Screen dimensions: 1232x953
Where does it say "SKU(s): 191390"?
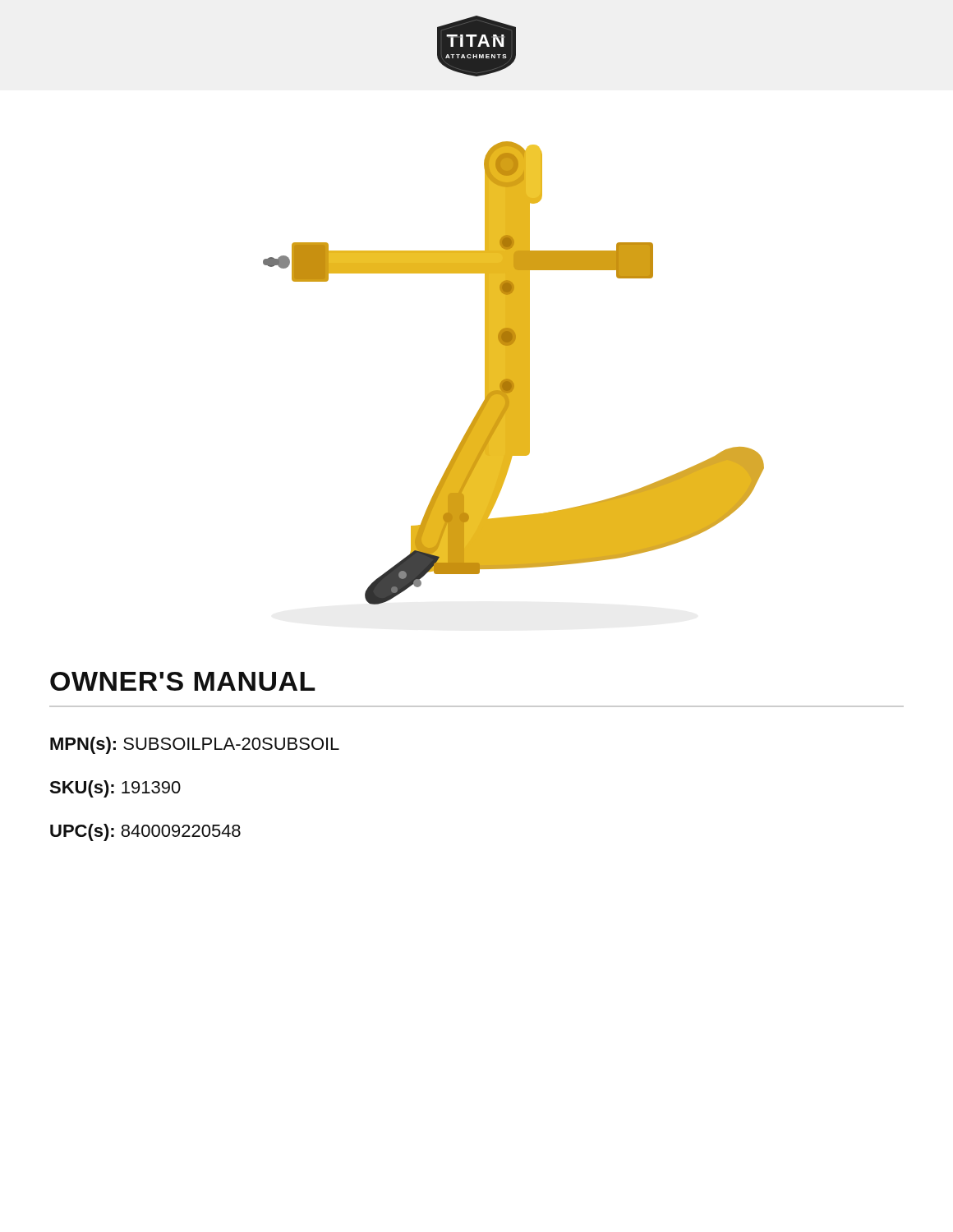click(115, 787)
